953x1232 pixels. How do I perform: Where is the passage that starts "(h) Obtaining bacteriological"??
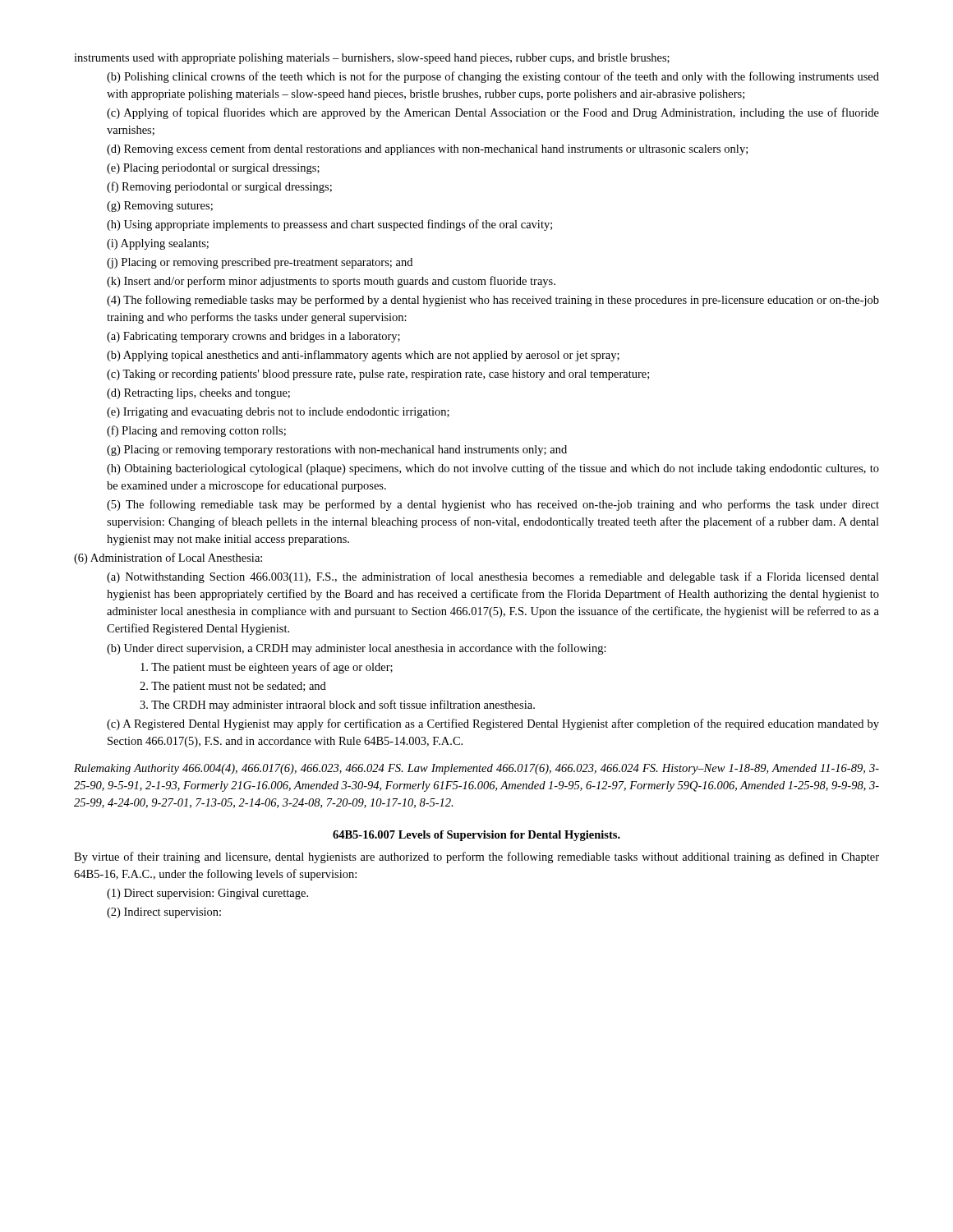coord(493,477)
